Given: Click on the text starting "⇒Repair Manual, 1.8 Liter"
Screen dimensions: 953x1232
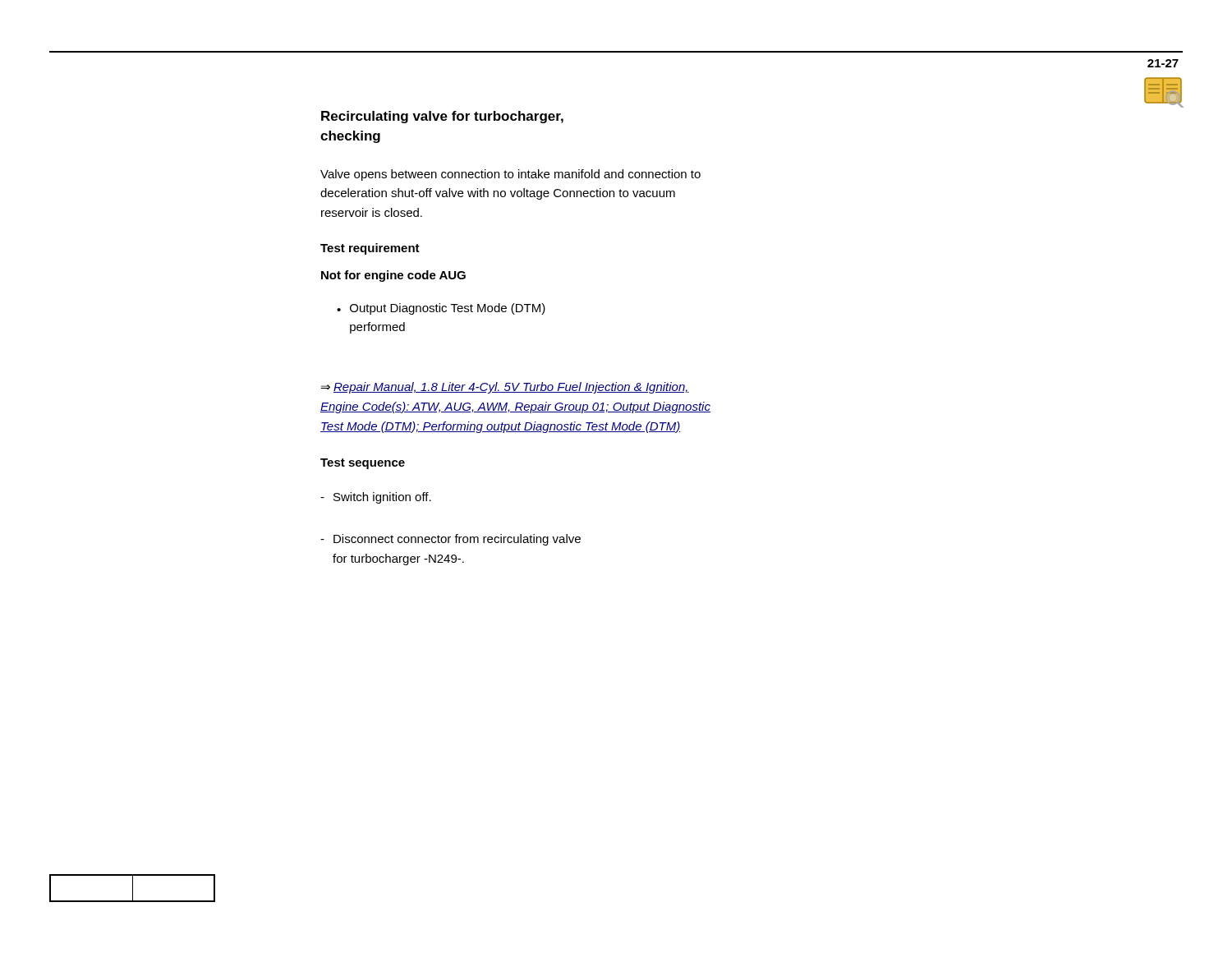Looking at the screenshot, I should tap(515, 406).
